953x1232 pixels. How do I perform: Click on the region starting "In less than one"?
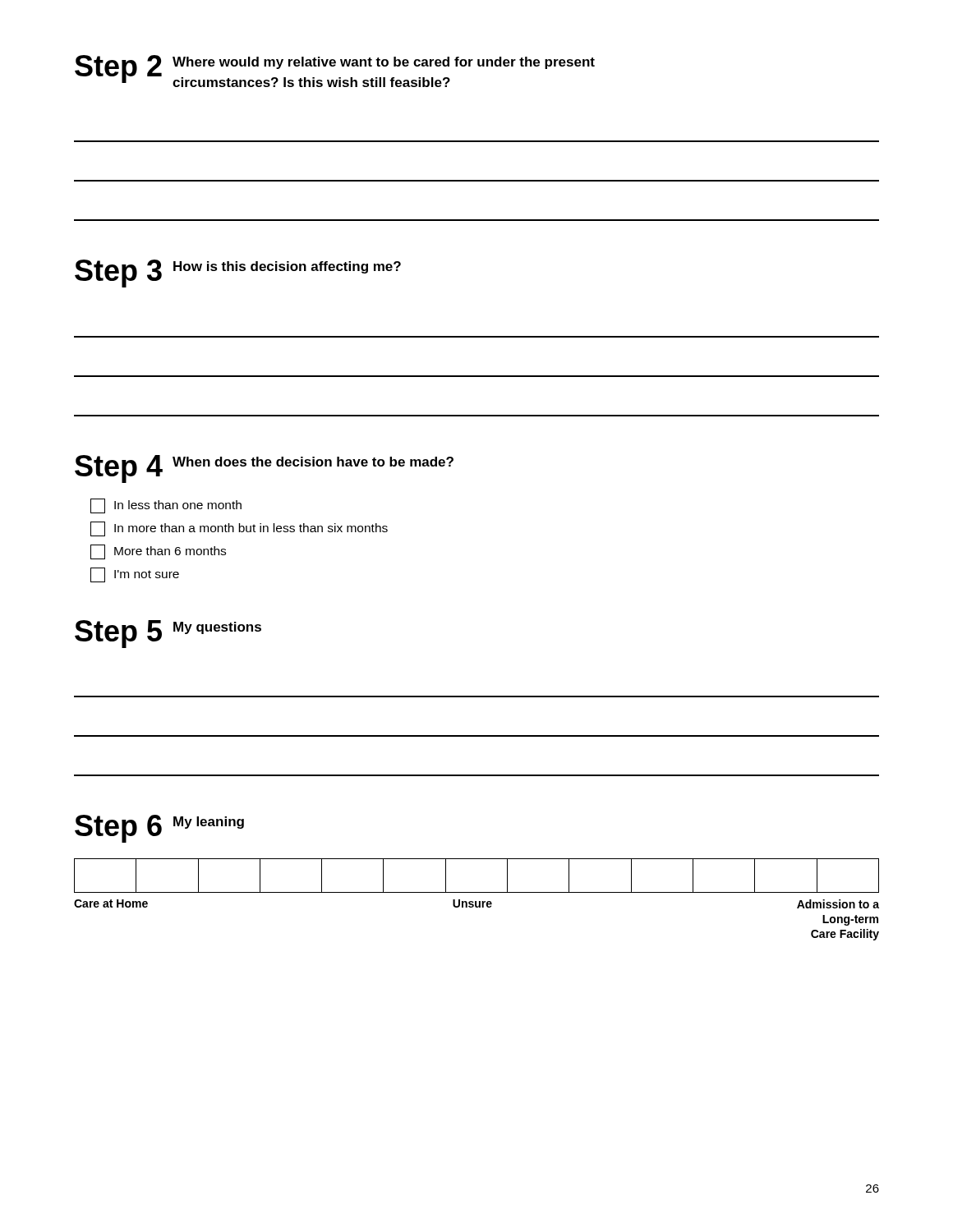tap(166, 505)
